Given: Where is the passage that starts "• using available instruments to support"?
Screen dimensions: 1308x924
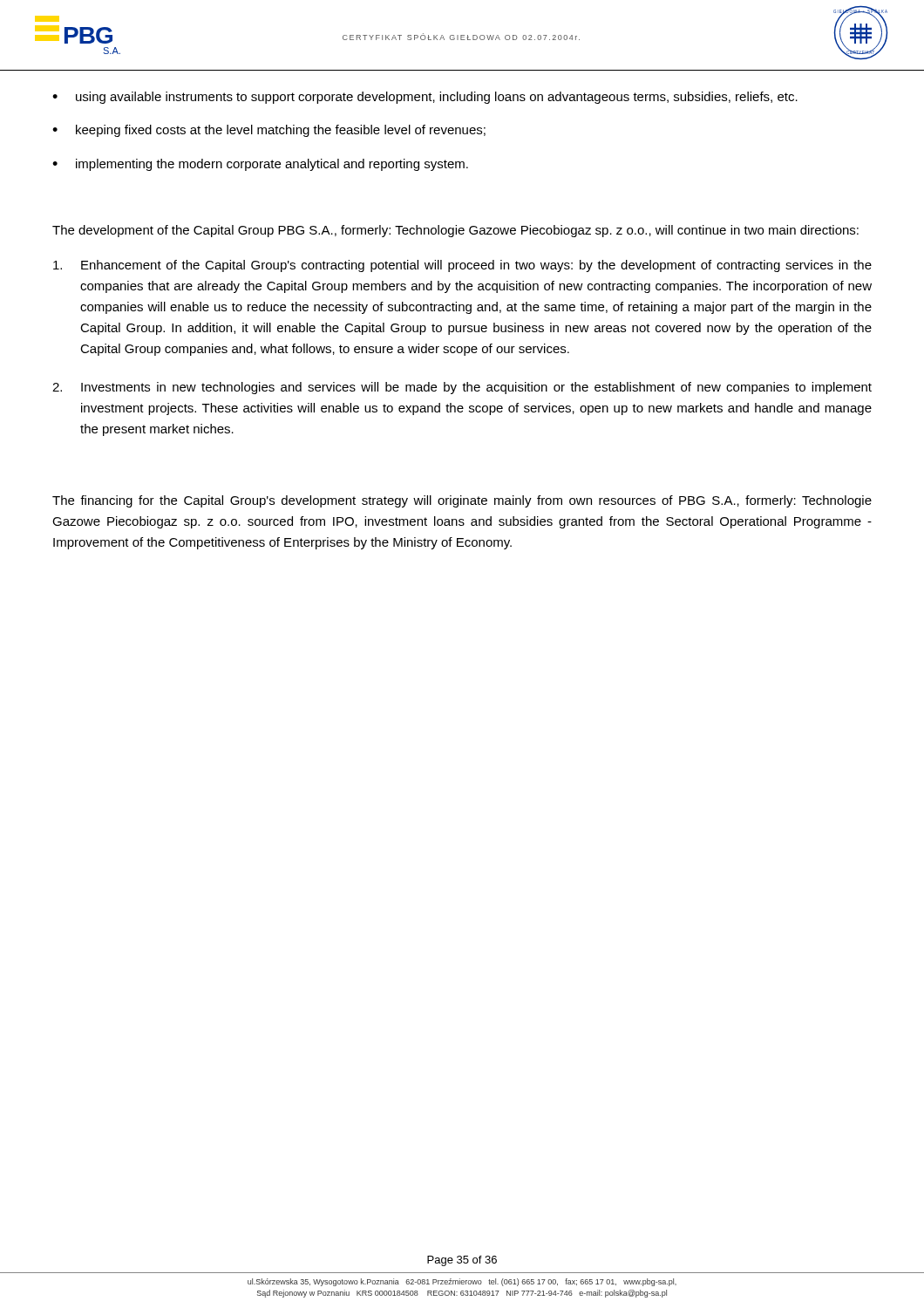Looking at the screenshot, I should [x=425, y=97].
